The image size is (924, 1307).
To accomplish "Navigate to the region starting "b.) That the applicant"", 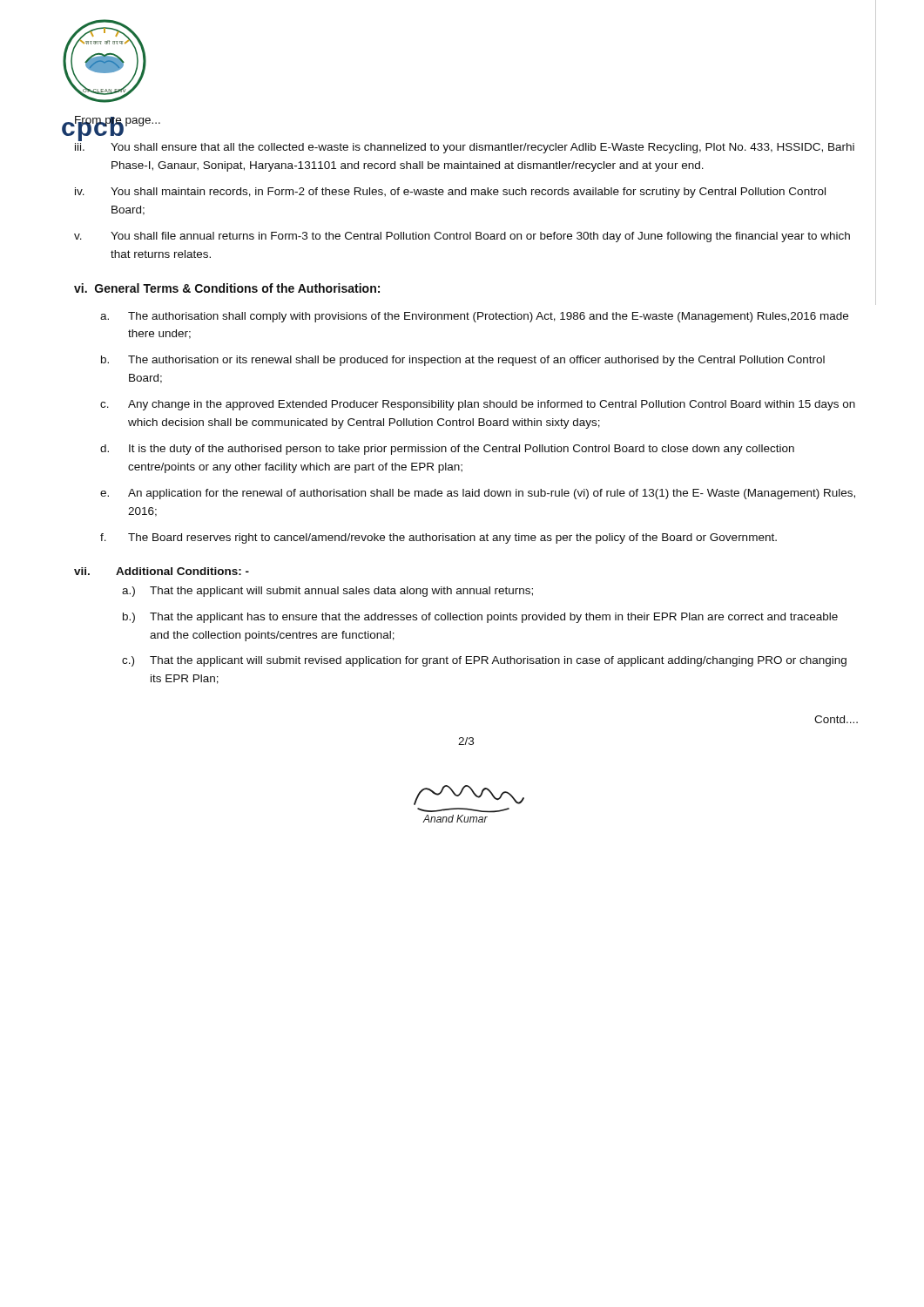I will pyautogui.click(x=490, y=626).
